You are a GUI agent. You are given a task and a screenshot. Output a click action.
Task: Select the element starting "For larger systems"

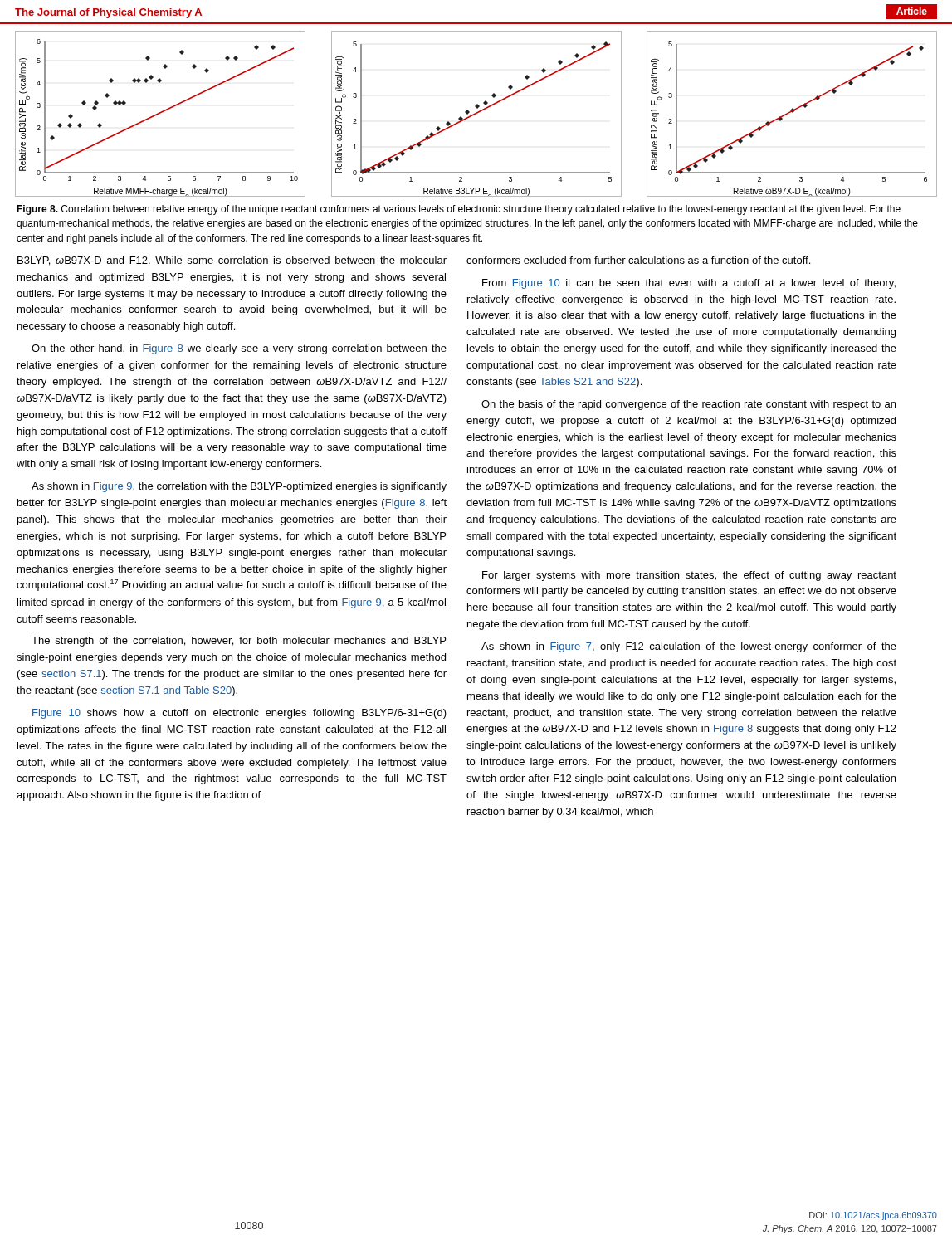point(681,599)
